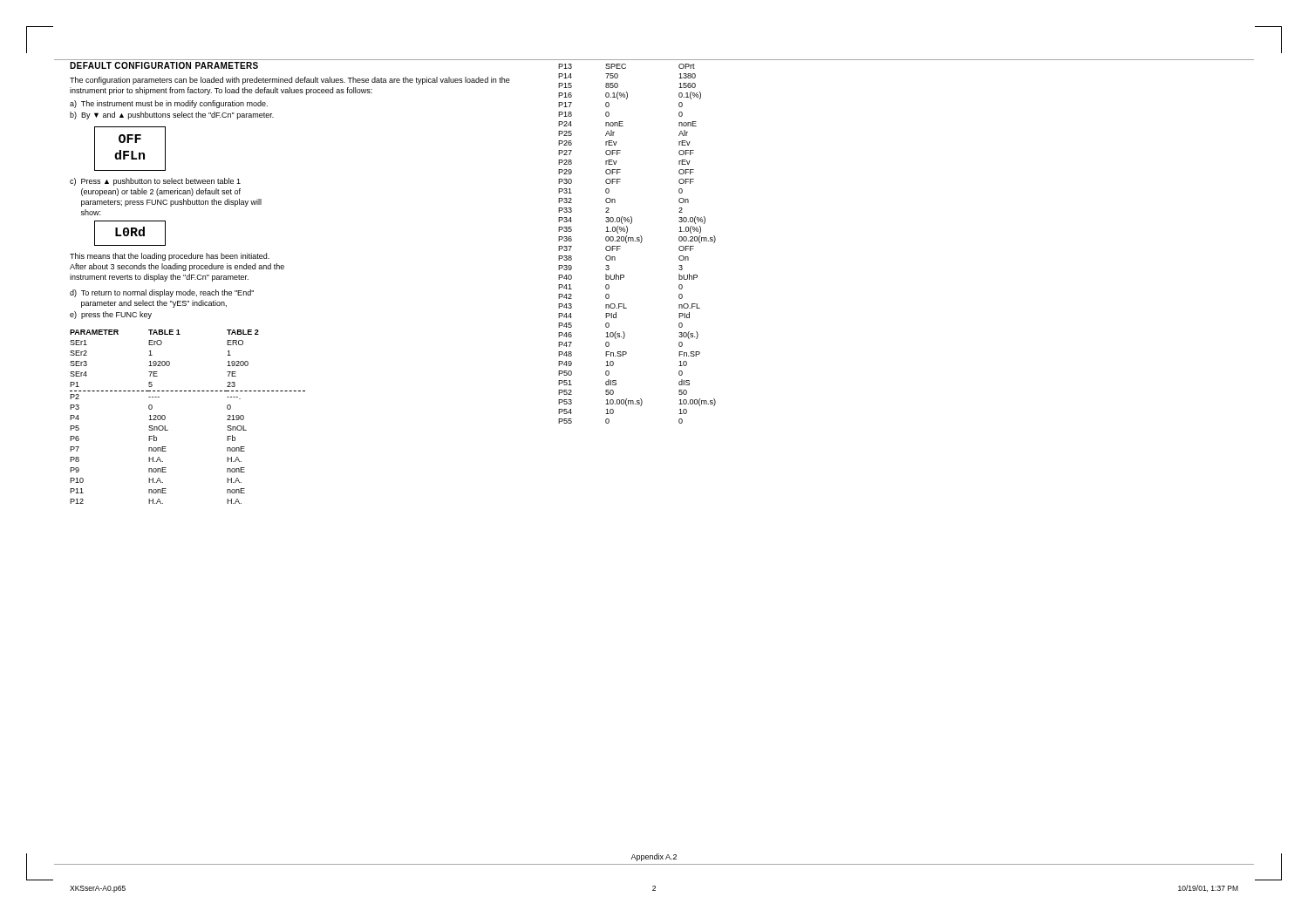Click on the table containing "850"

[698, 243]
